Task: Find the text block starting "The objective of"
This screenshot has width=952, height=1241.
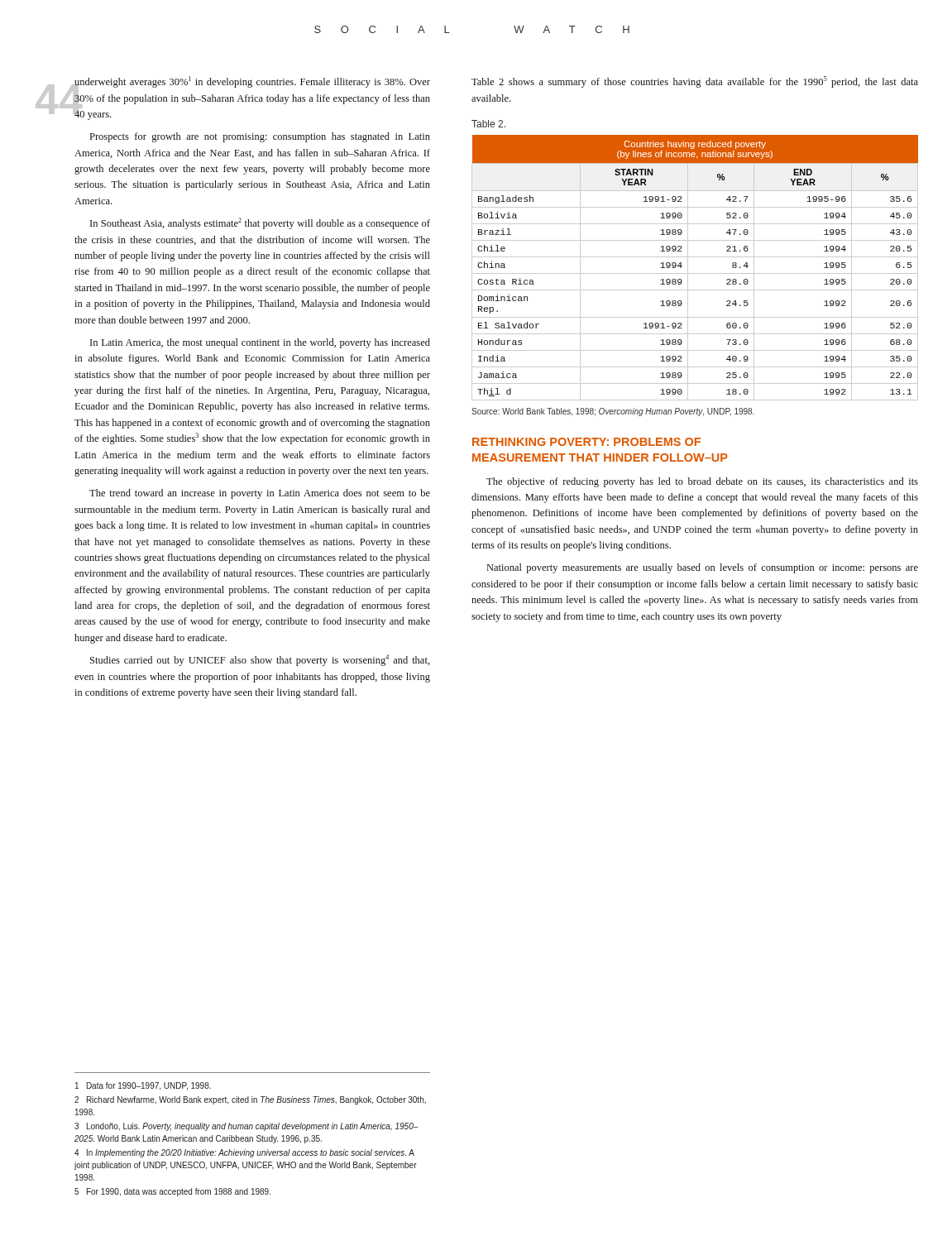Action: pyautogui.click(x=702, y=482)
